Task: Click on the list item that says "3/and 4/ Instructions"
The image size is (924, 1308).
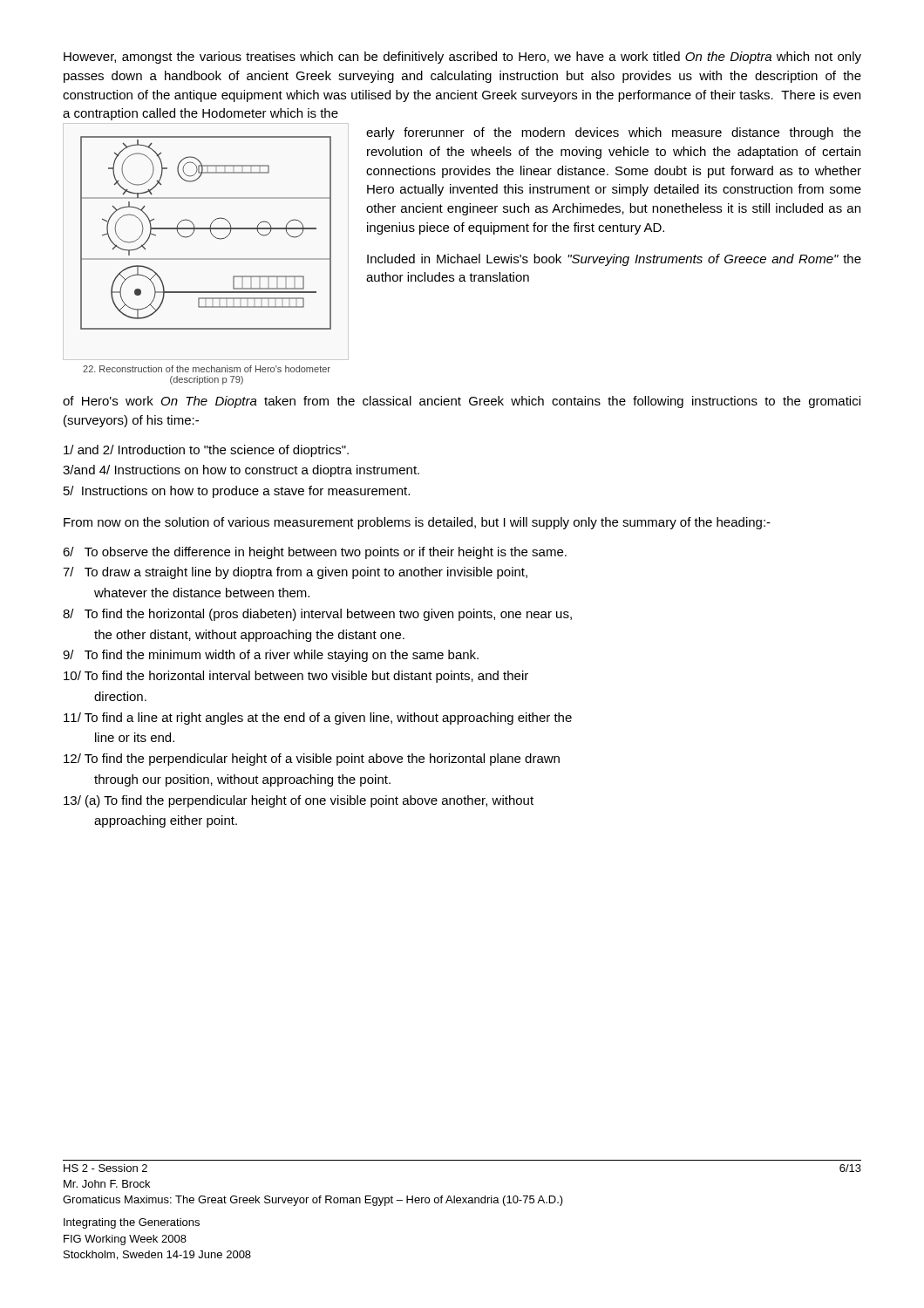Action: [x=242, y=470]
